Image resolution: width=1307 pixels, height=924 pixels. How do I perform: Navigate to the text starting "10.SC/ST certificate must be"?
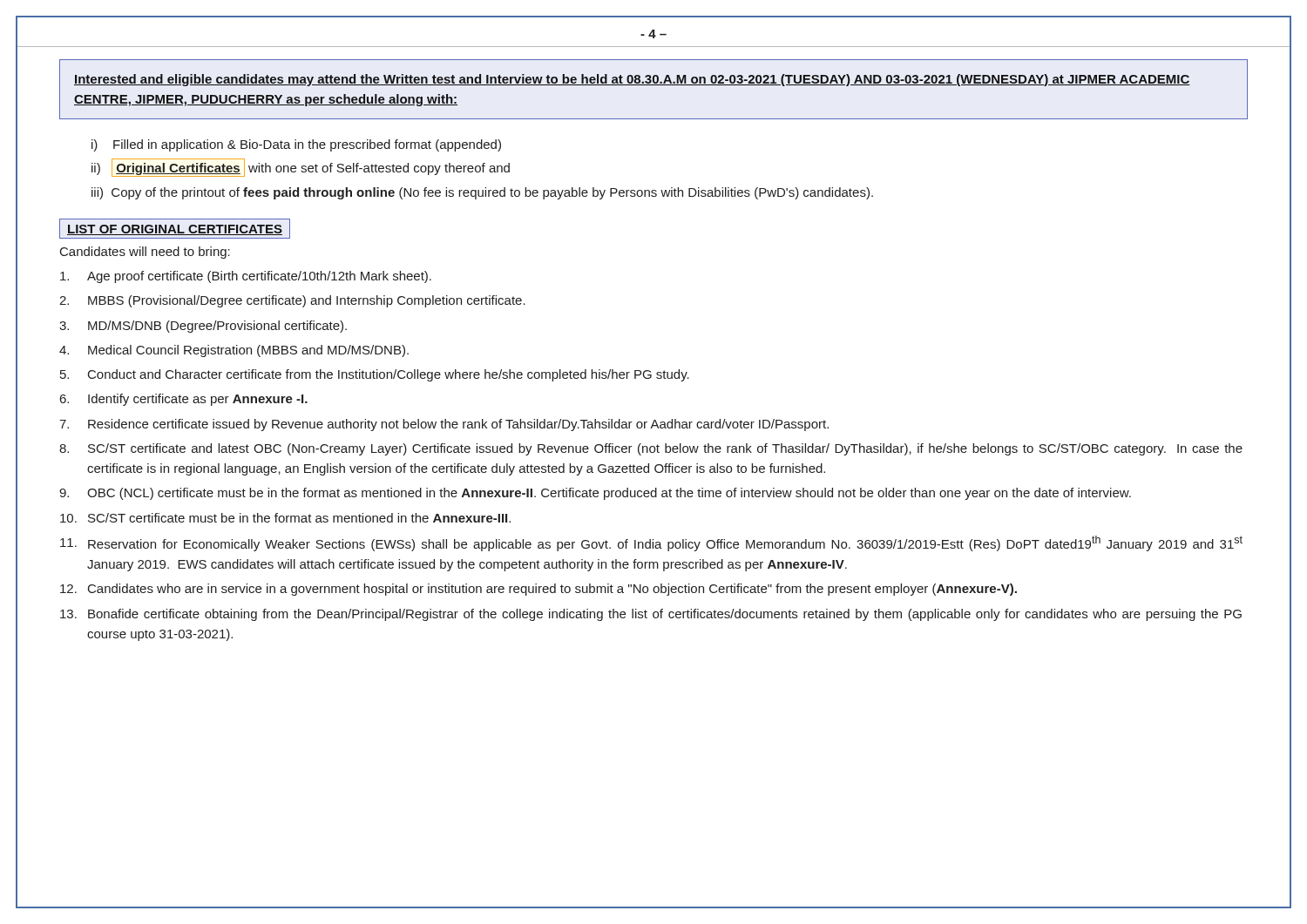pyautogui.click(x=285, y=518)
